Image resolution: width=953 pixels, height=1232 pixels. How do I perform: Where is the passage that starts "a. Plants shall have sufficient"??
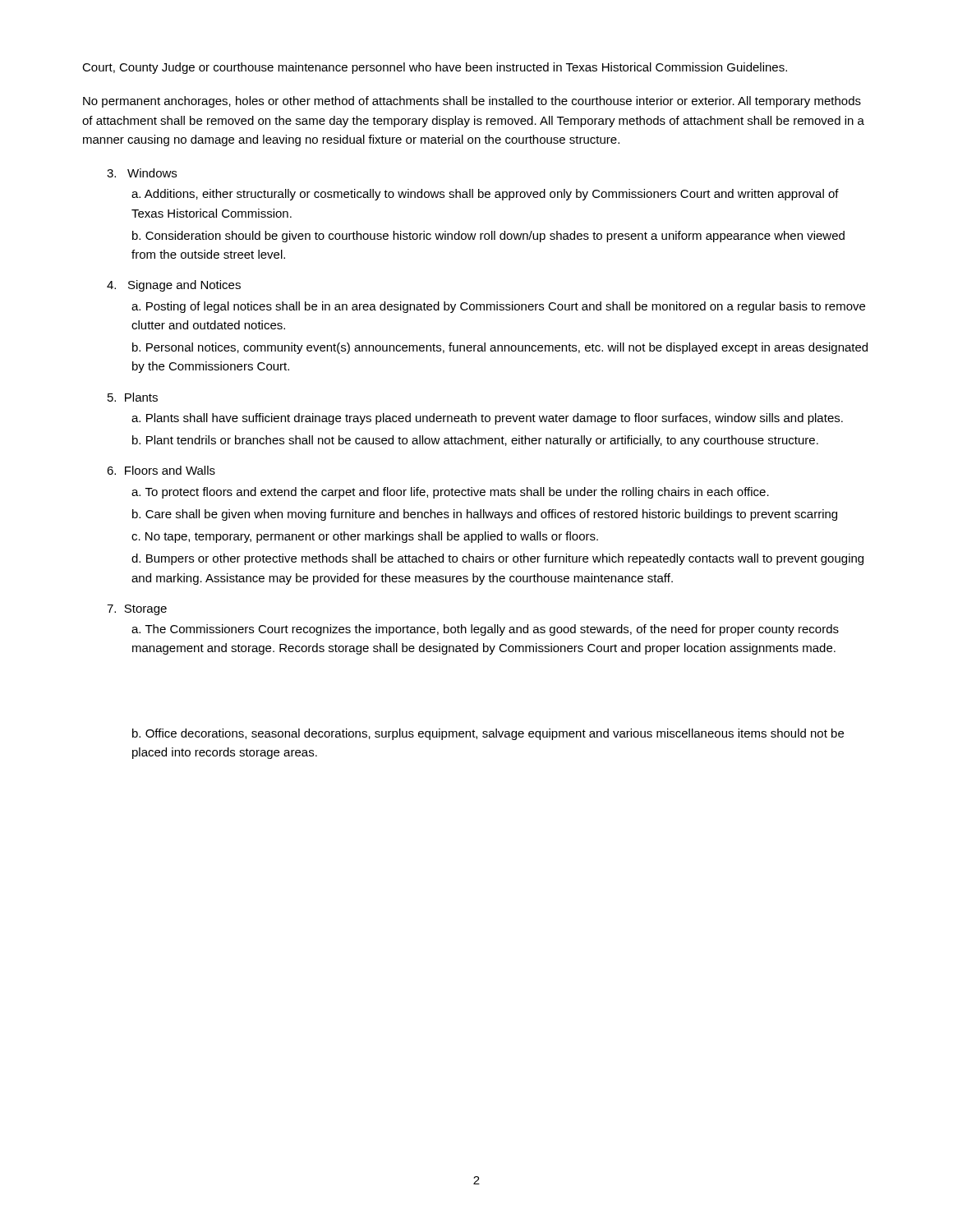[488, 417]
